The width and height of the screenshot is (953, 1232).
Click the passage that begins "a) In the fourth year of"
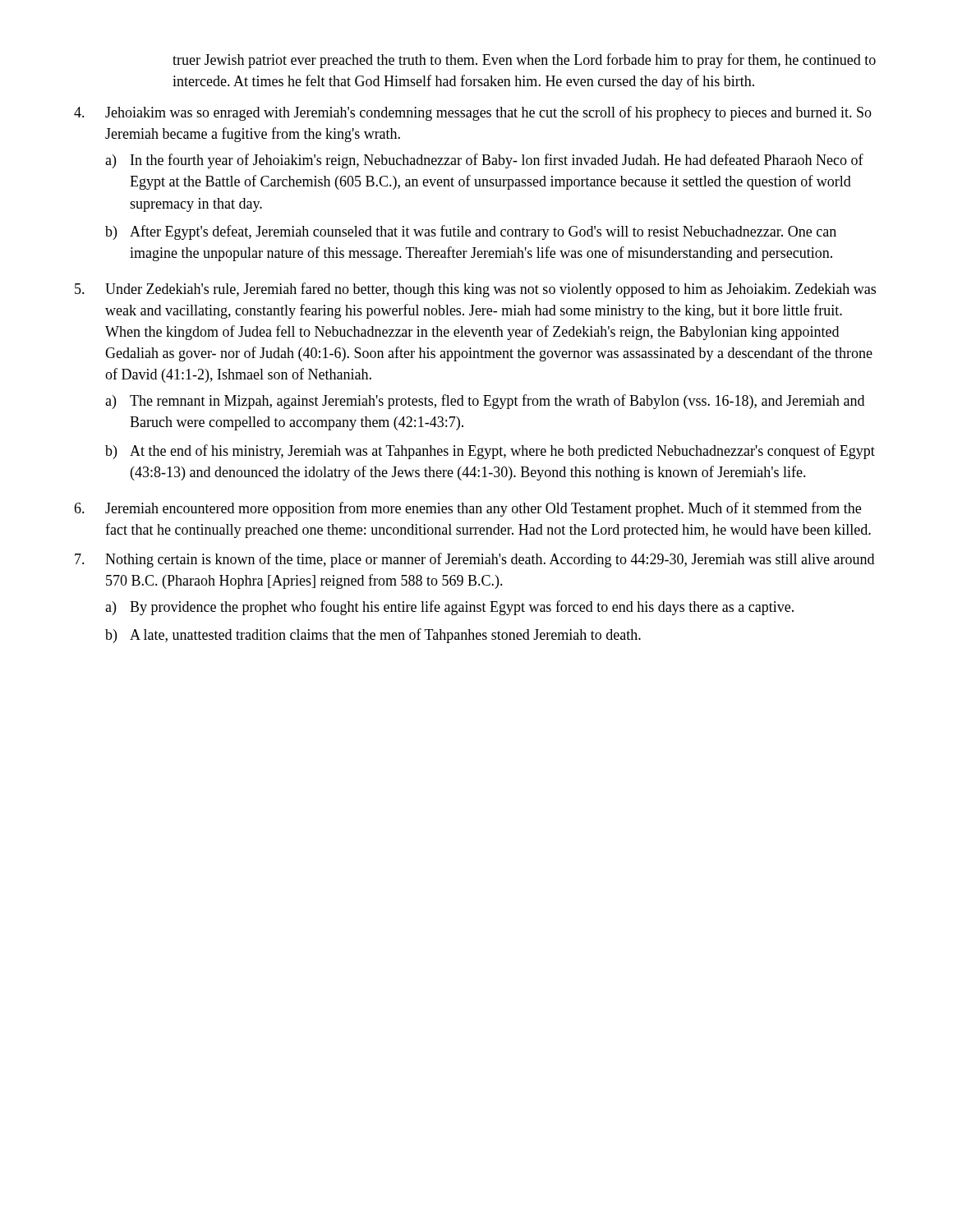[x=492, y=182]
